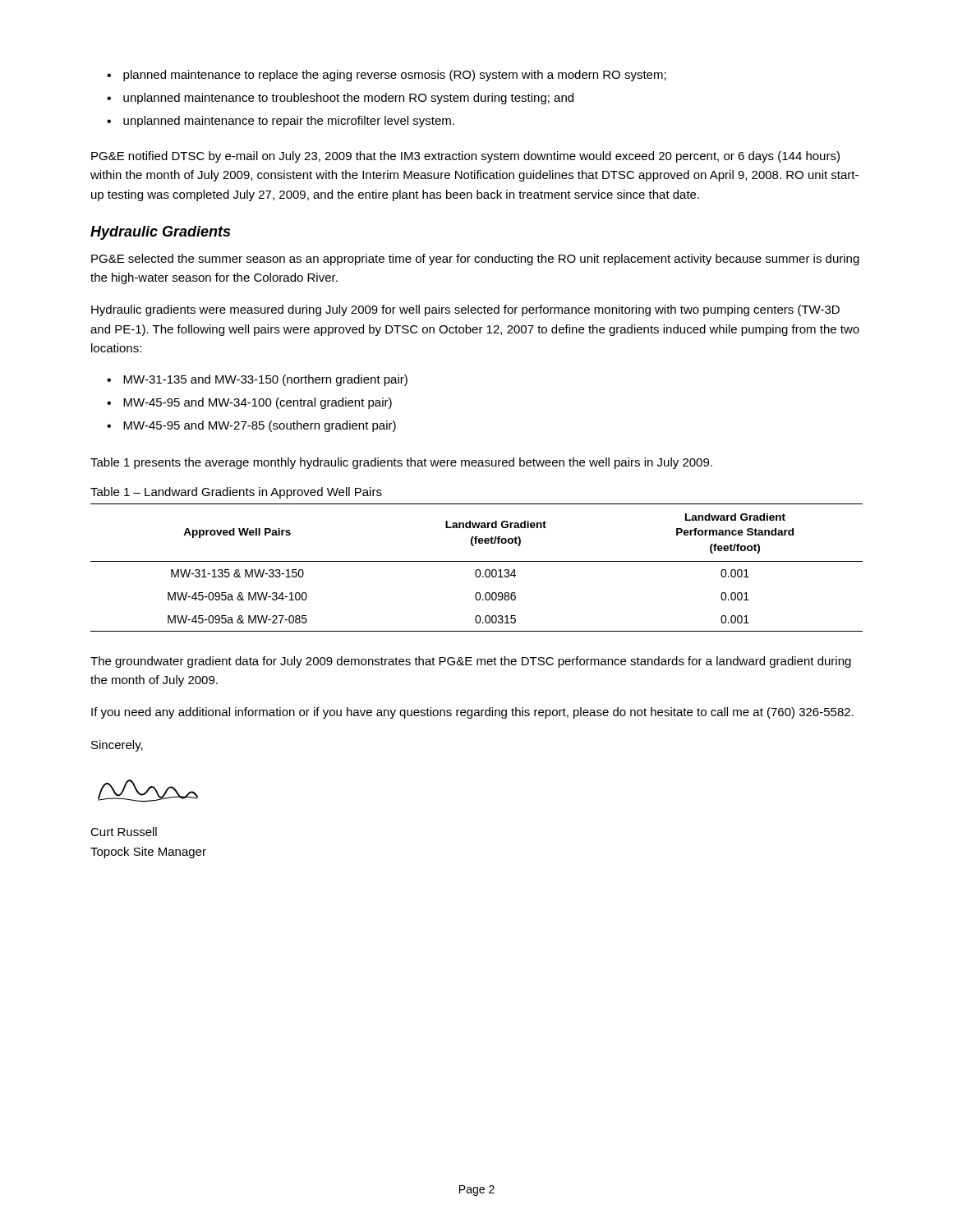The image size is (953, 1232).
Task: Locate the block of text that opens with "If you need any"
Action: (472, 712)
